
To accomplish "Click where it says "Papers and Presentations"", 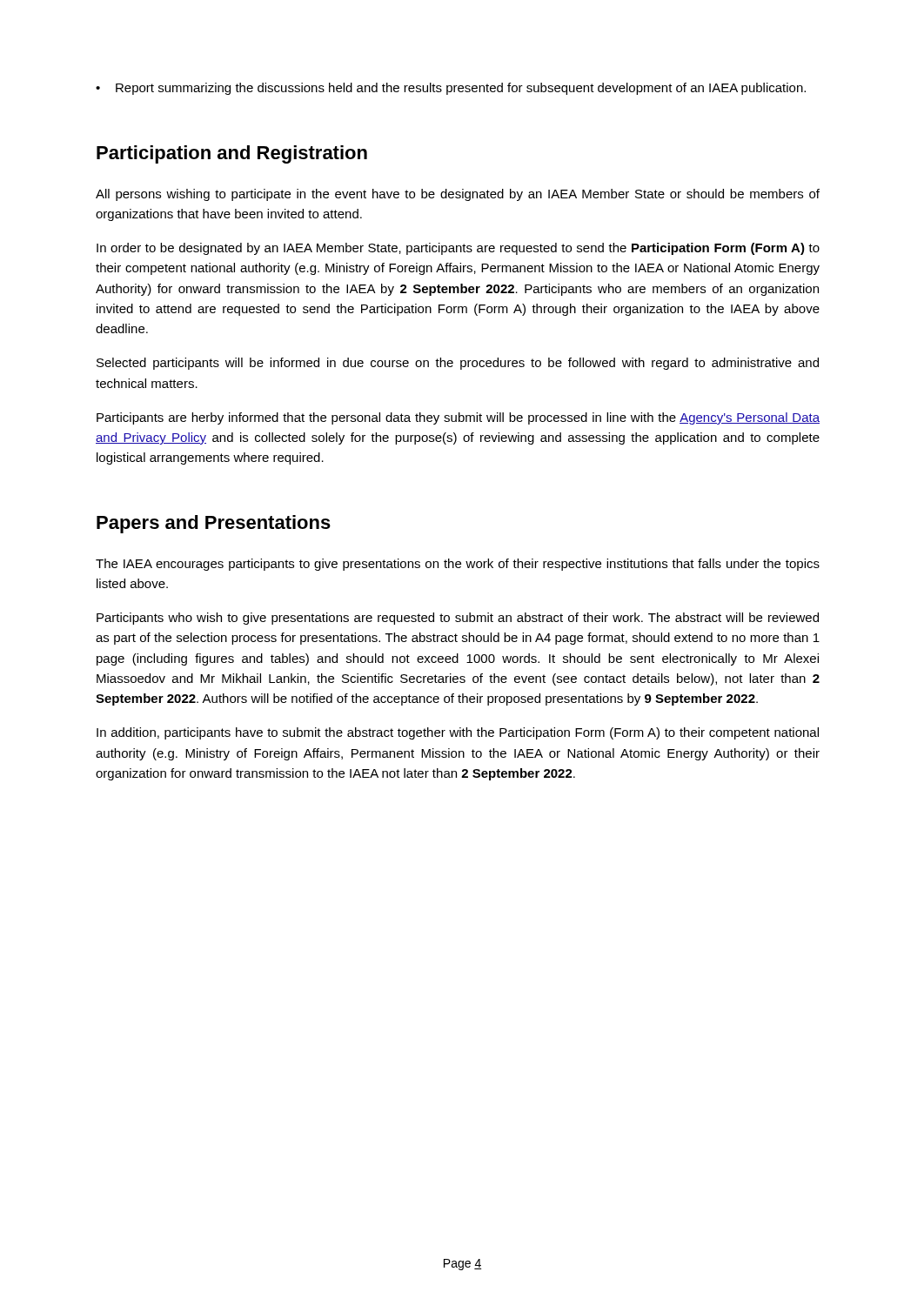I will pyautogui.click(x=213, y=522).
